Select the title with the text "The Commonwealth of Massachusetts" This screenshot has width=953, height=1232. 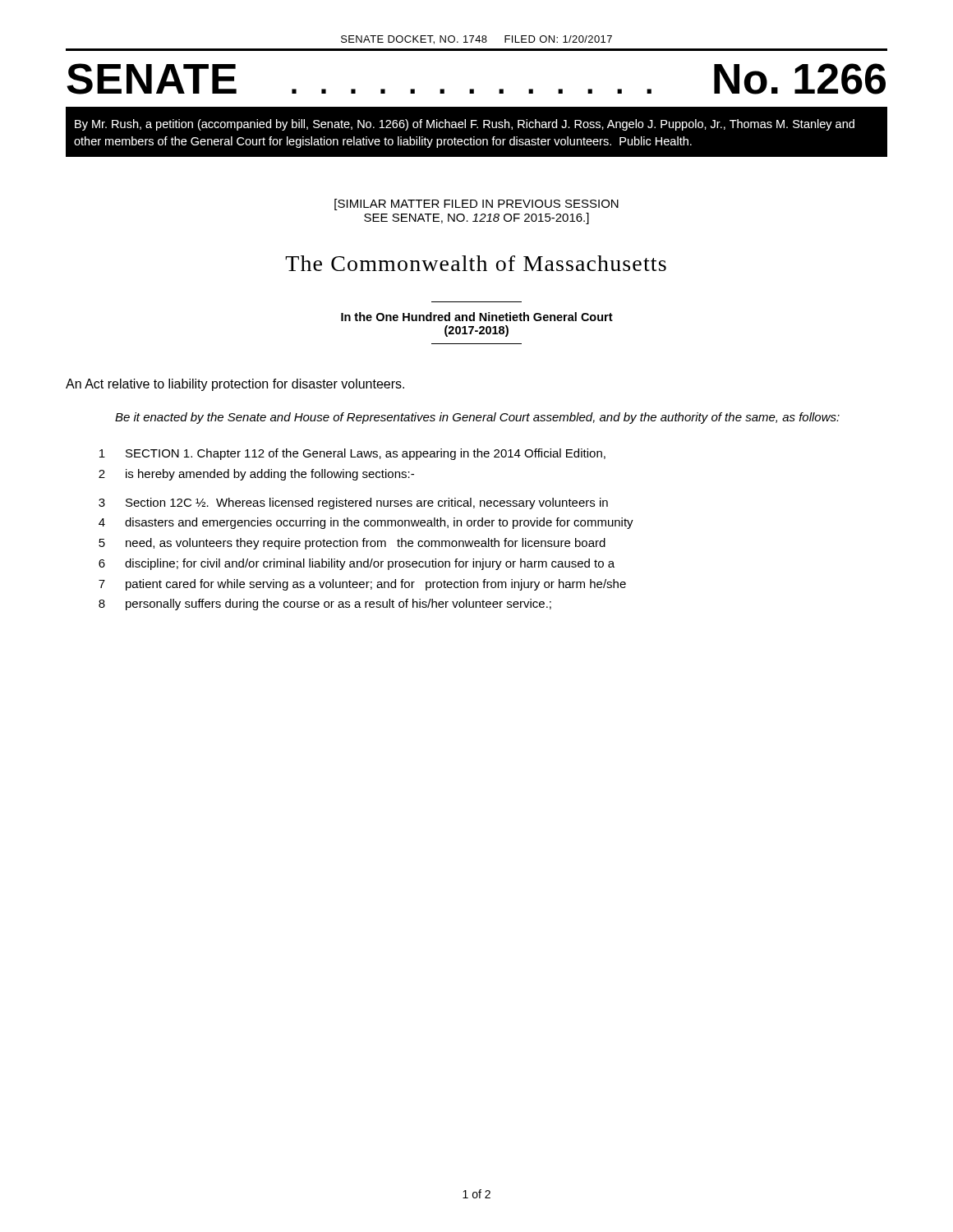476,263
